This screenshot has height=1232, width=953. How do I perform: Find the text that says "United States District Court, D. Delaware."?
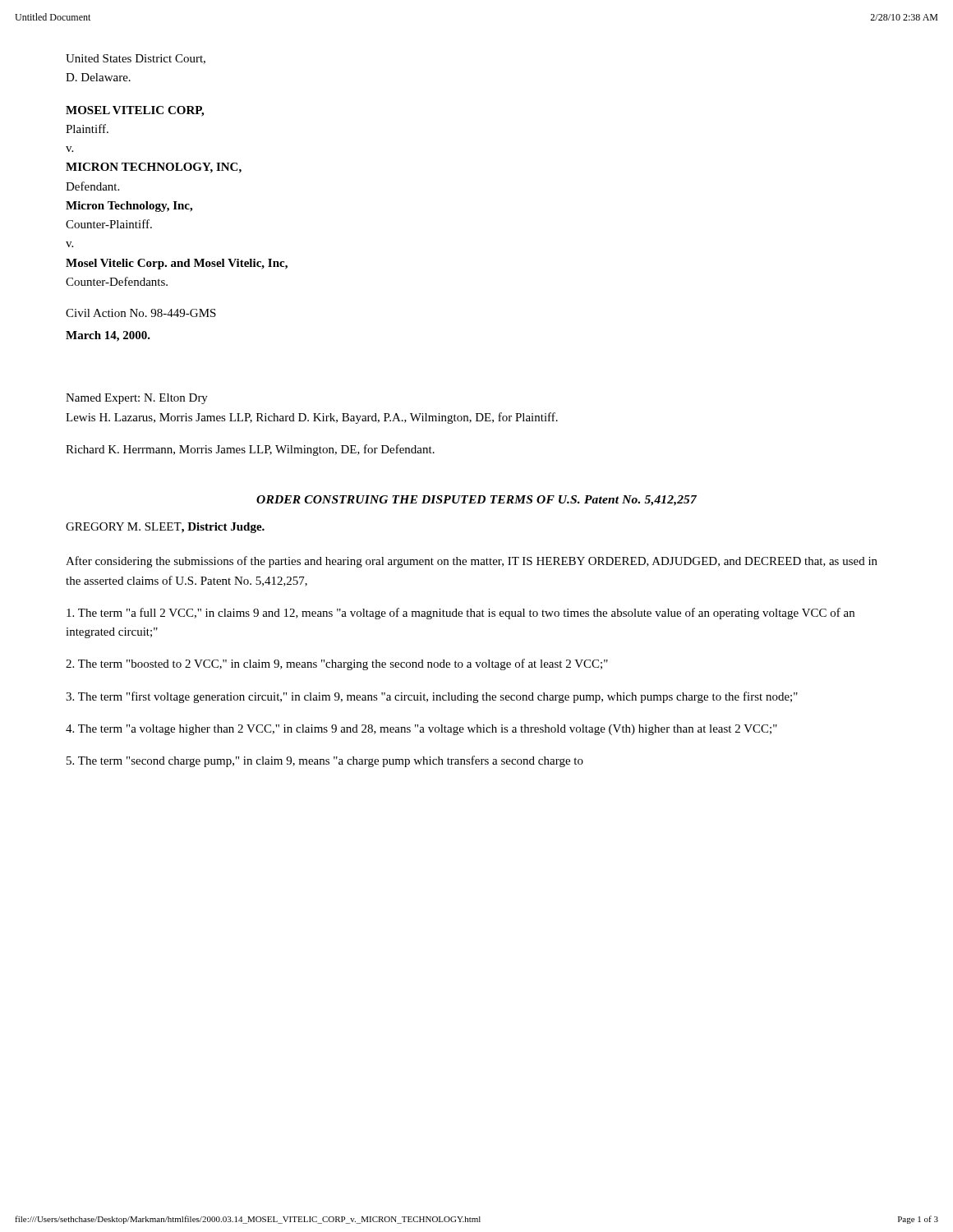[136, 68]
